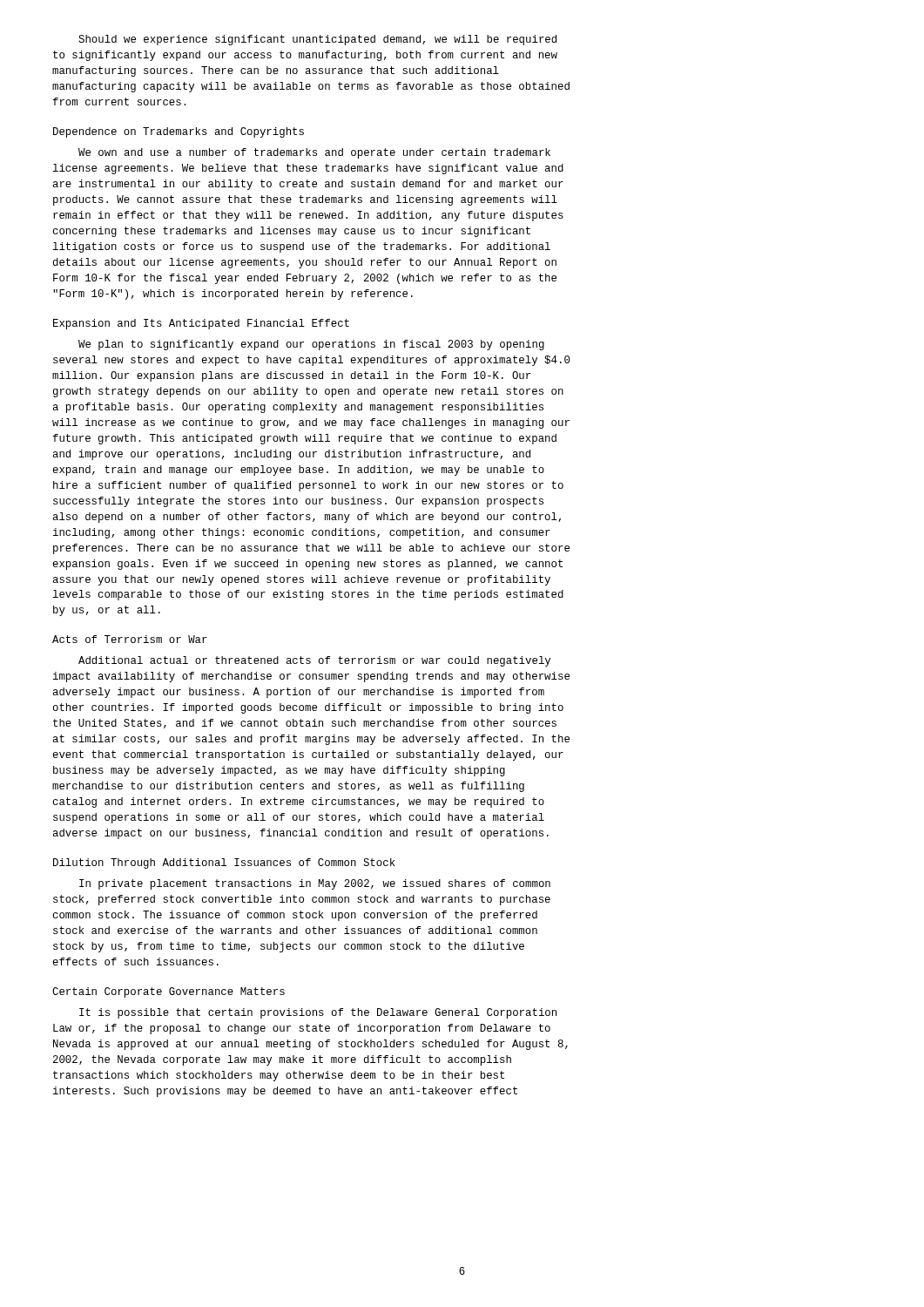The image size is (924, 1307).
Task: Find the block starting "Dependence on Trademarks and Copyrights"
Action: pyautogui.click(x=179, y=132)
